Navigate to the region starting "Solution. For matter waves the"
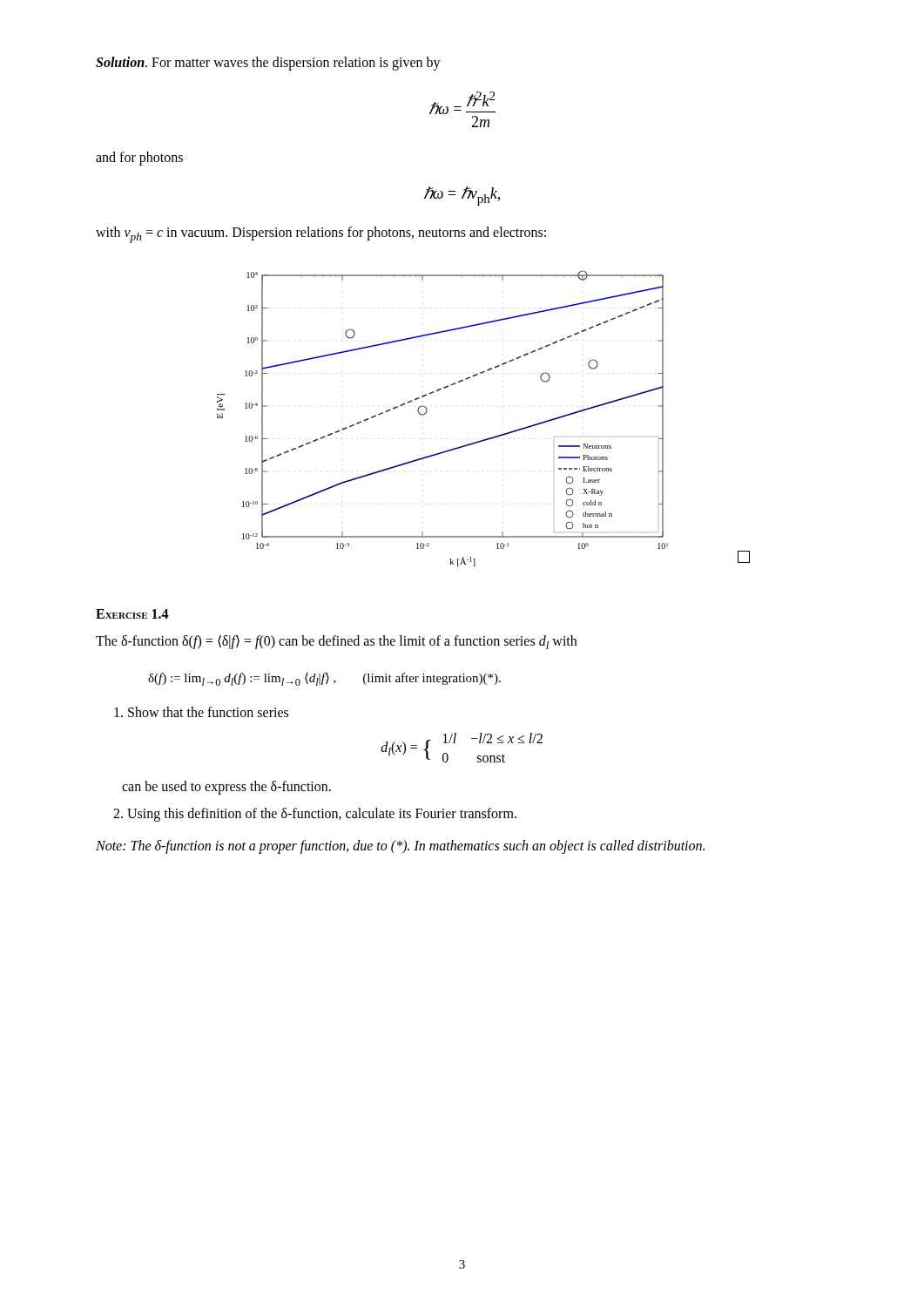Viewport: 924px width, 1307px height. [x=268, y=62]
